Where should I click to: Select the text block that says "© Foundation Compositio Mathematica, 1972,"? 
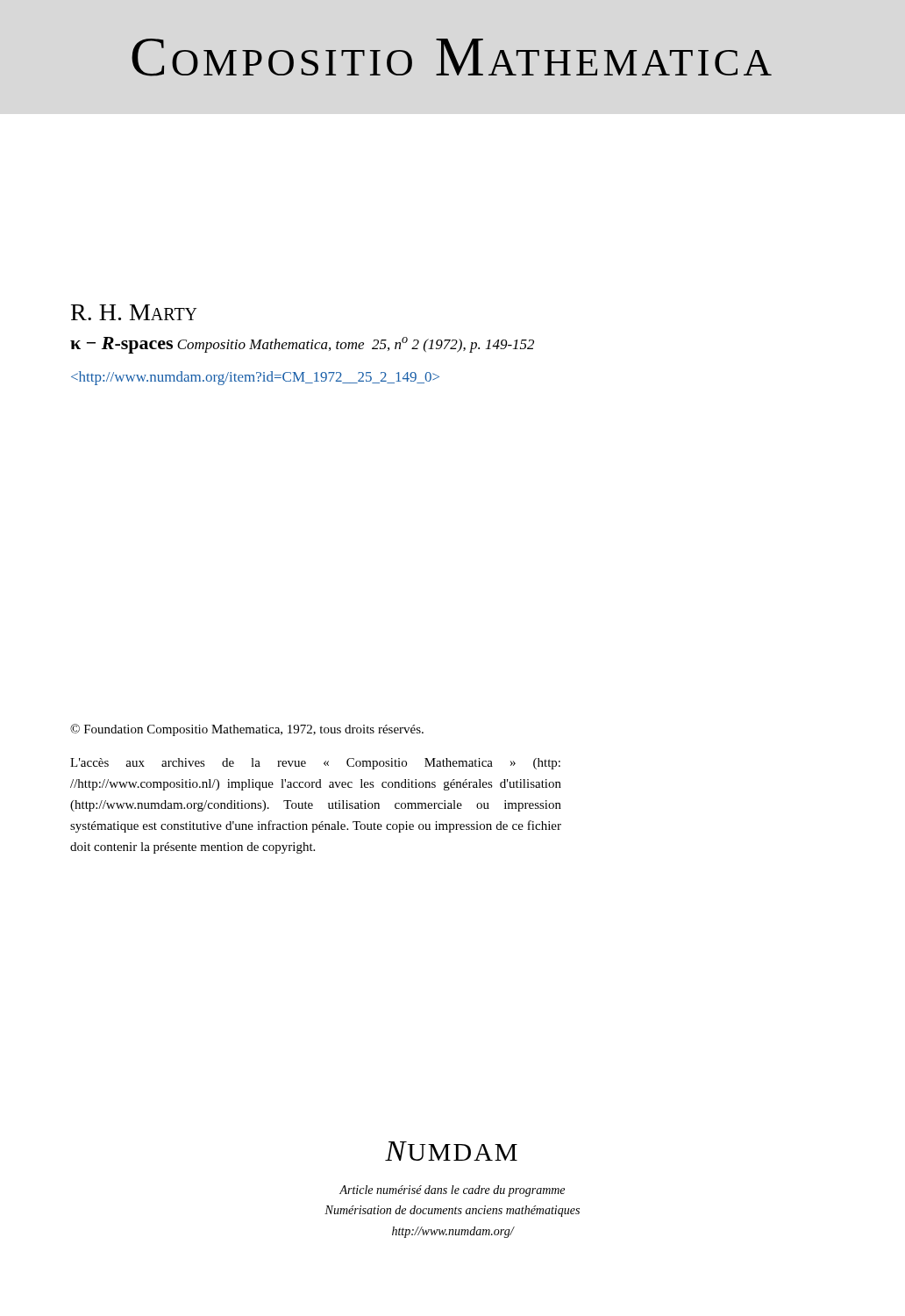click(316, 788)
